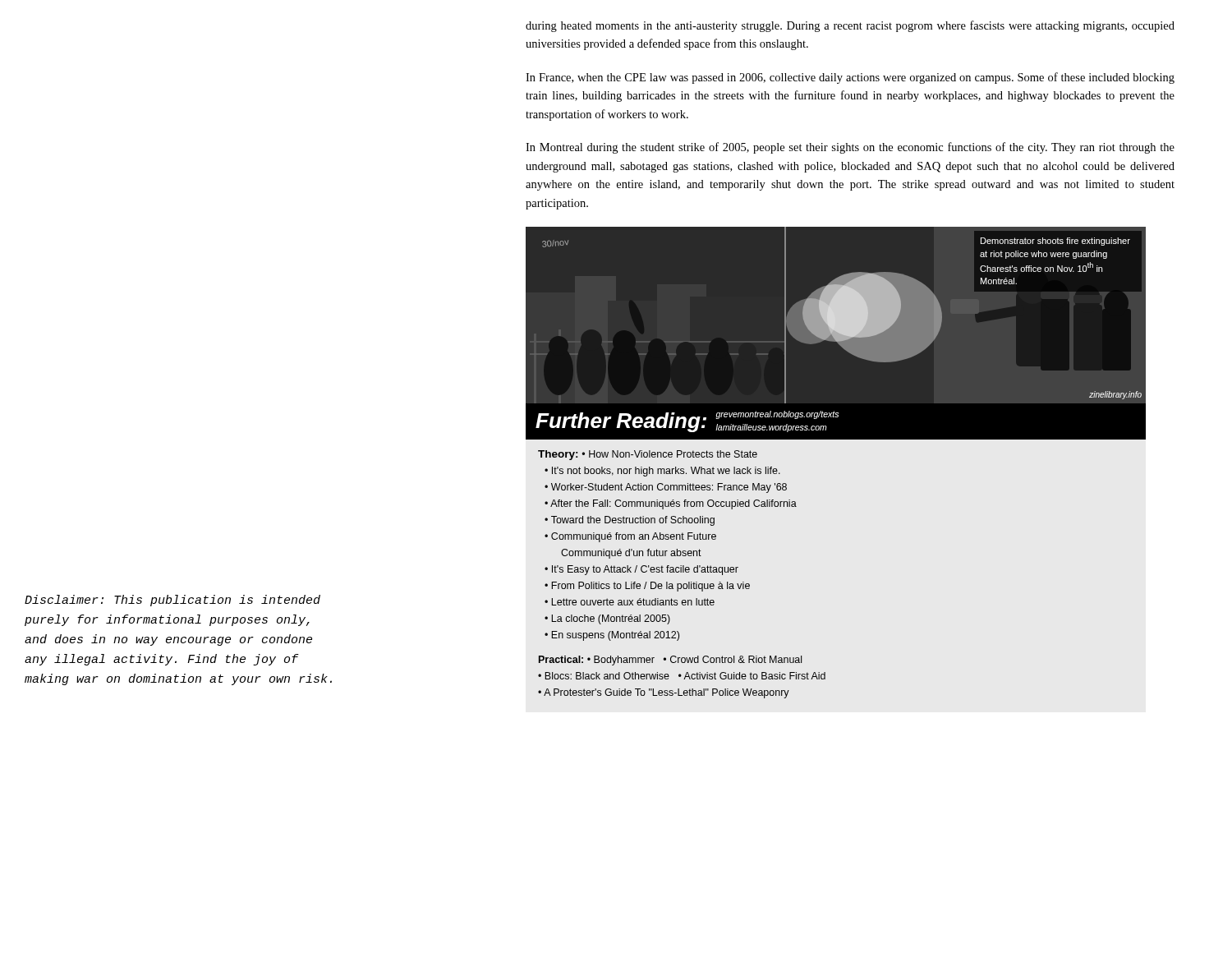Where is the passage that starts "Practical: • Bodyhammer • Crowd Control &"?
The width and height of the screenshot is (1232, 953).
click(x=682, y=676)
